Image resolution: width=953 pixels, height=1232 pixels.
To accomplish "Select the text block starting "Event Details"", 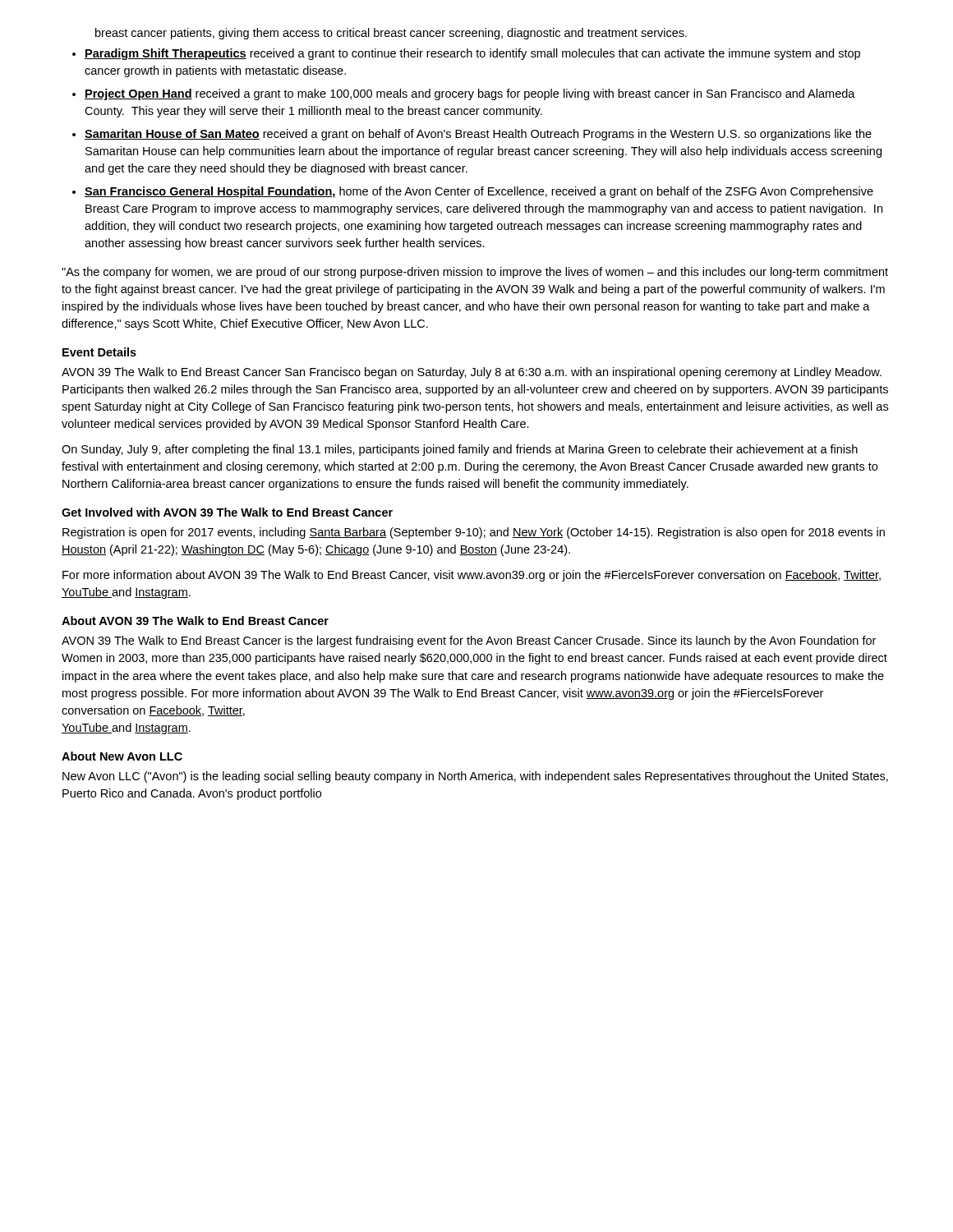I will point(99,353).
